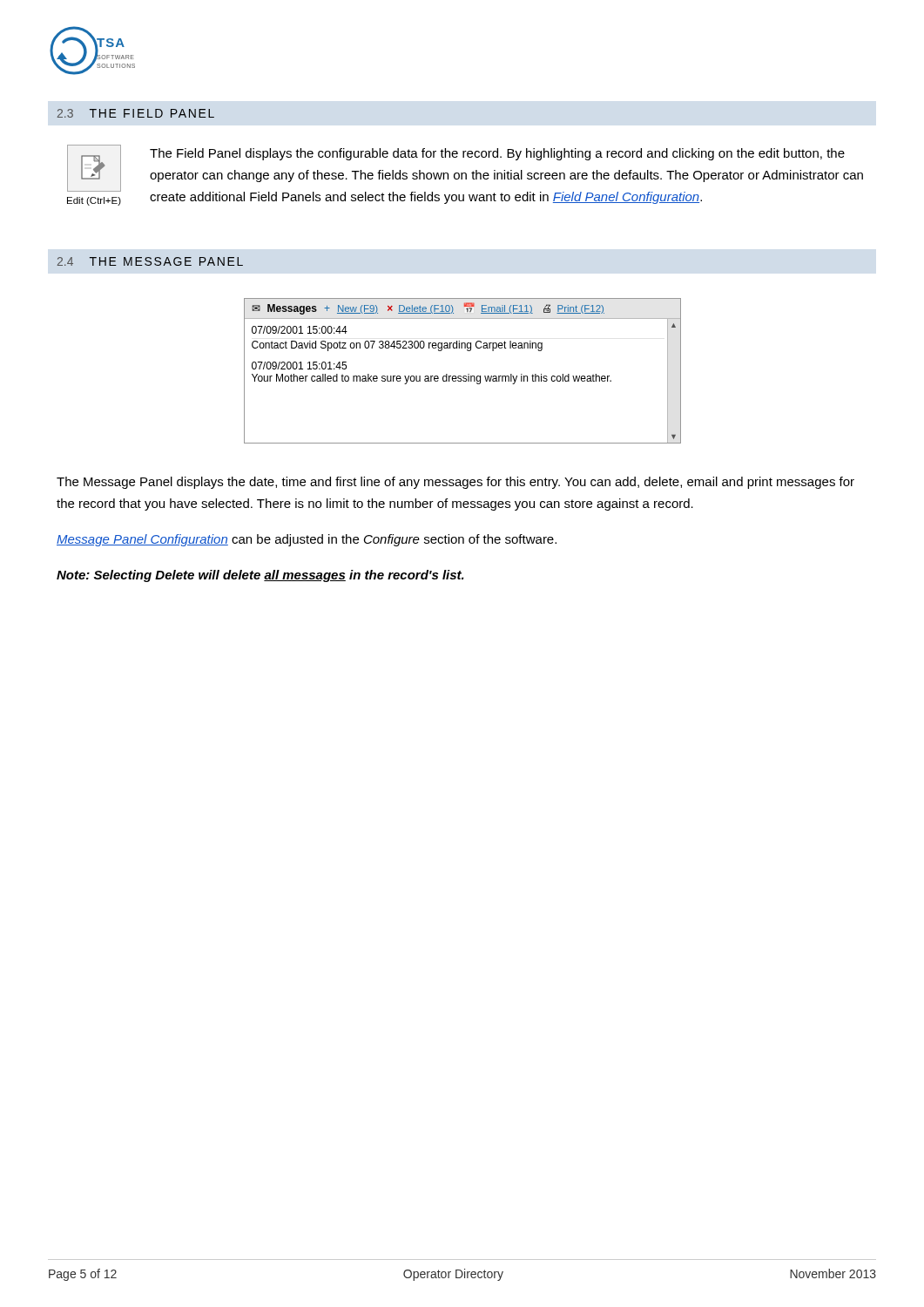Navigate to the block starting "2.3 THE FIELD PANEL"
Screen dimensions: 1307x924
click(x=136, y=113)
